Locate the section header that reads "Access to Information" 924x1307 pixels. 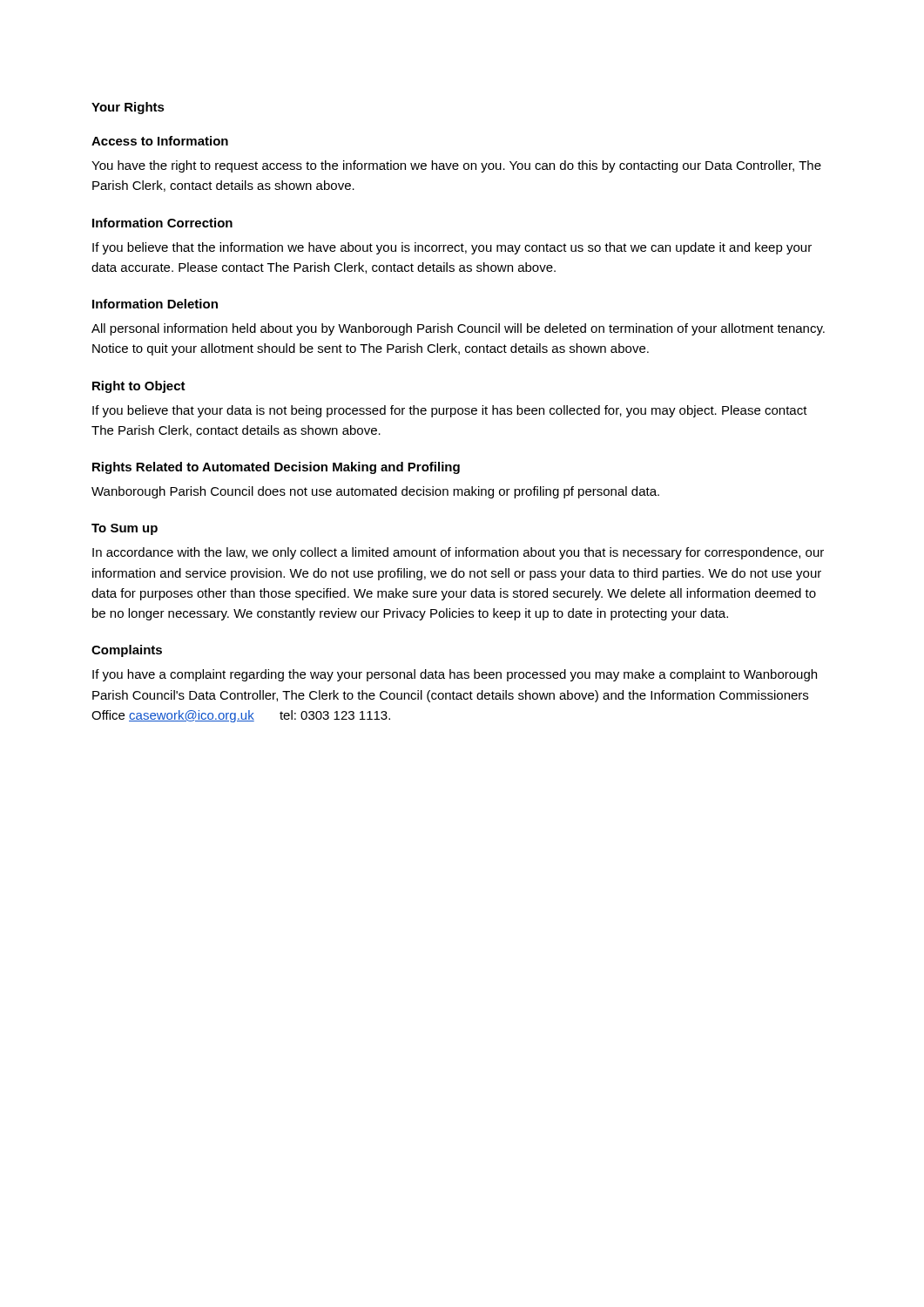[x=160, y=141]
